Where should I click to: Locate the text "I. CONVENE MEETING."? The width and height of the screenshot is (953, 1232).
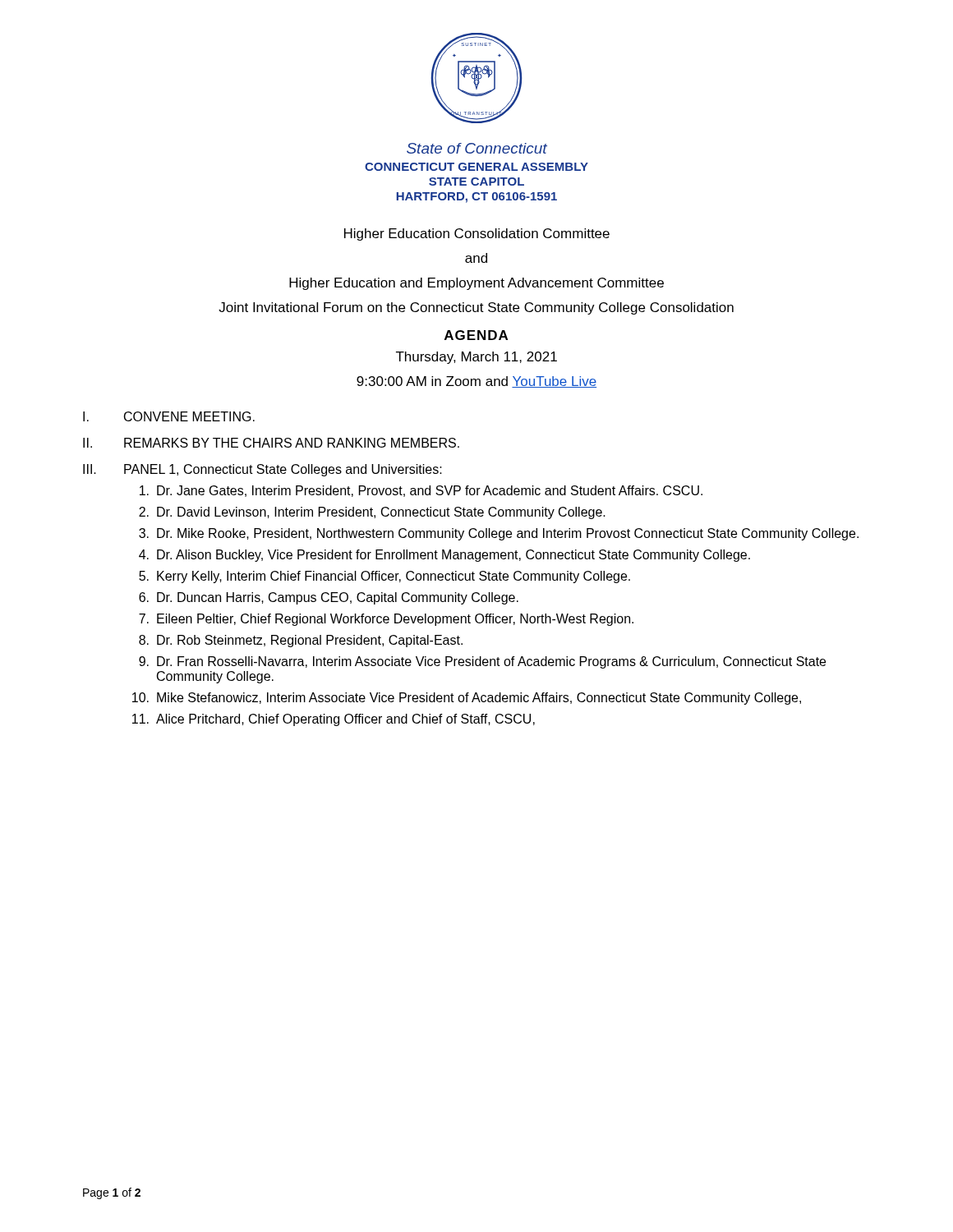(169, 417)
